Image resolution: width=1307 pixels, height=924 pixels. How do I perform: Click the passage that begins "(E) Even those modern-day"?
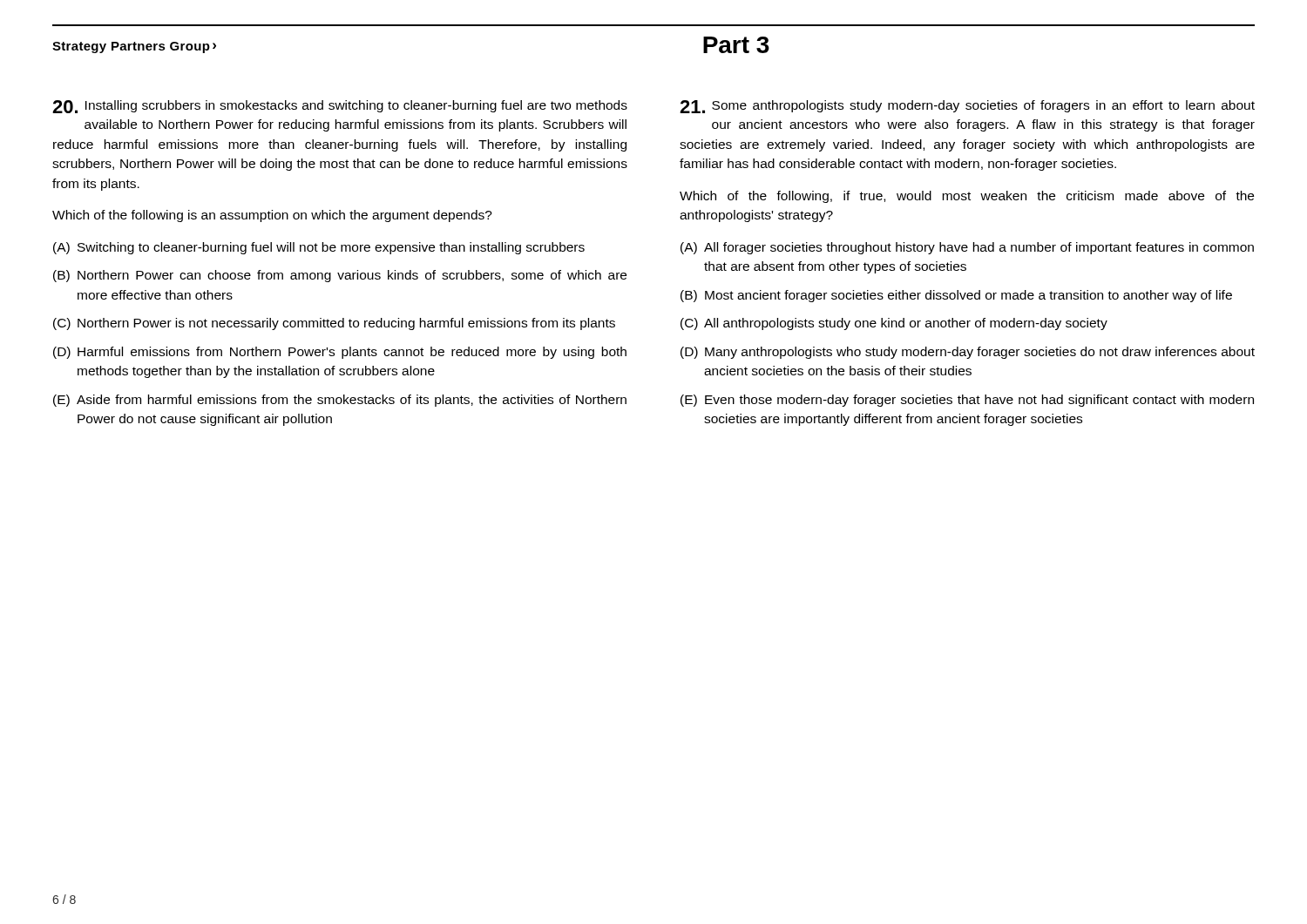tap(967, 409)
